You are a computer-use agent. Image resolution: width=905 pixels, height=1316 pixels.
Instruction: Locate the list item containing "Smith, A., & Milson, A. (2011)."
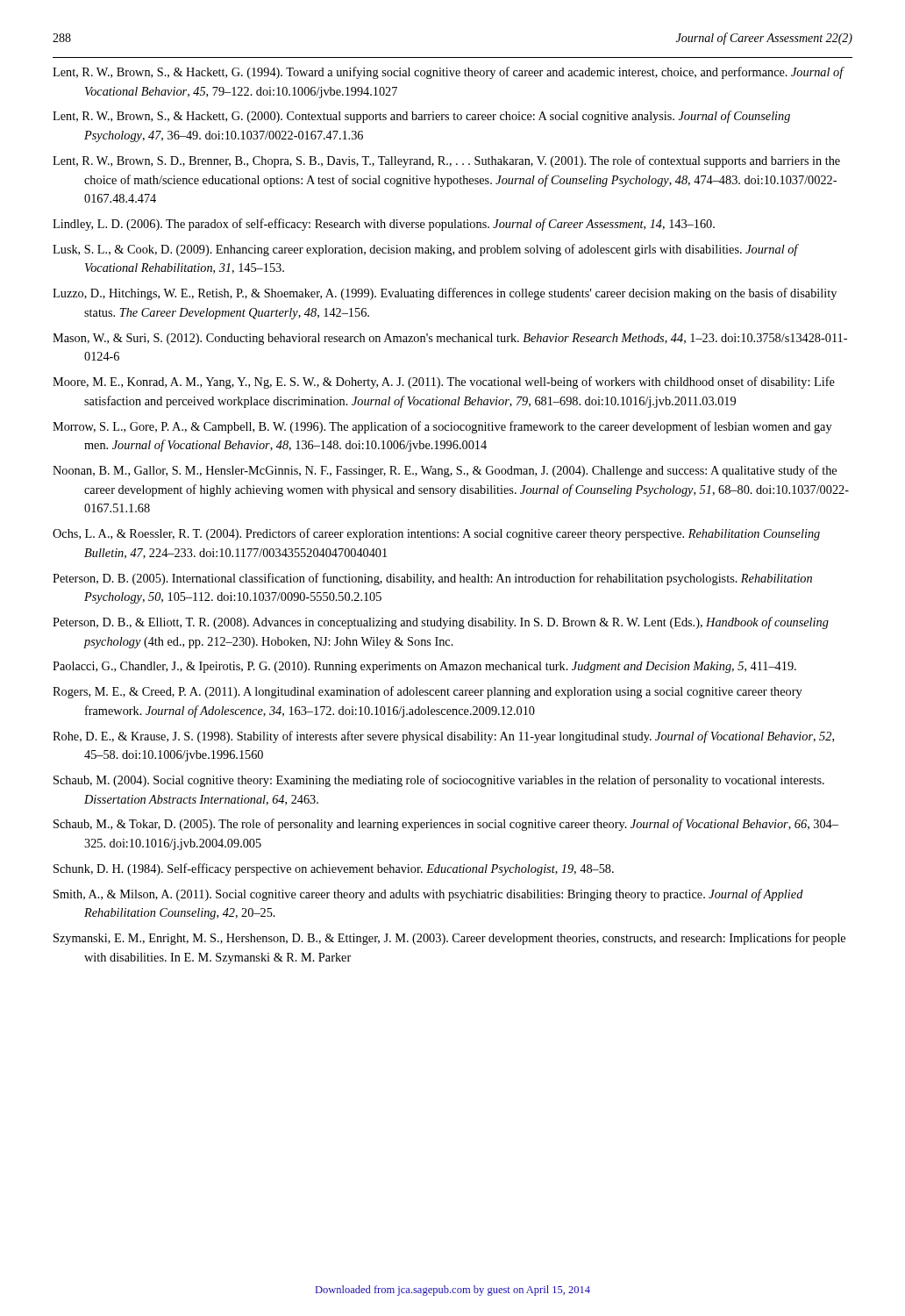(x=428, y=903)
